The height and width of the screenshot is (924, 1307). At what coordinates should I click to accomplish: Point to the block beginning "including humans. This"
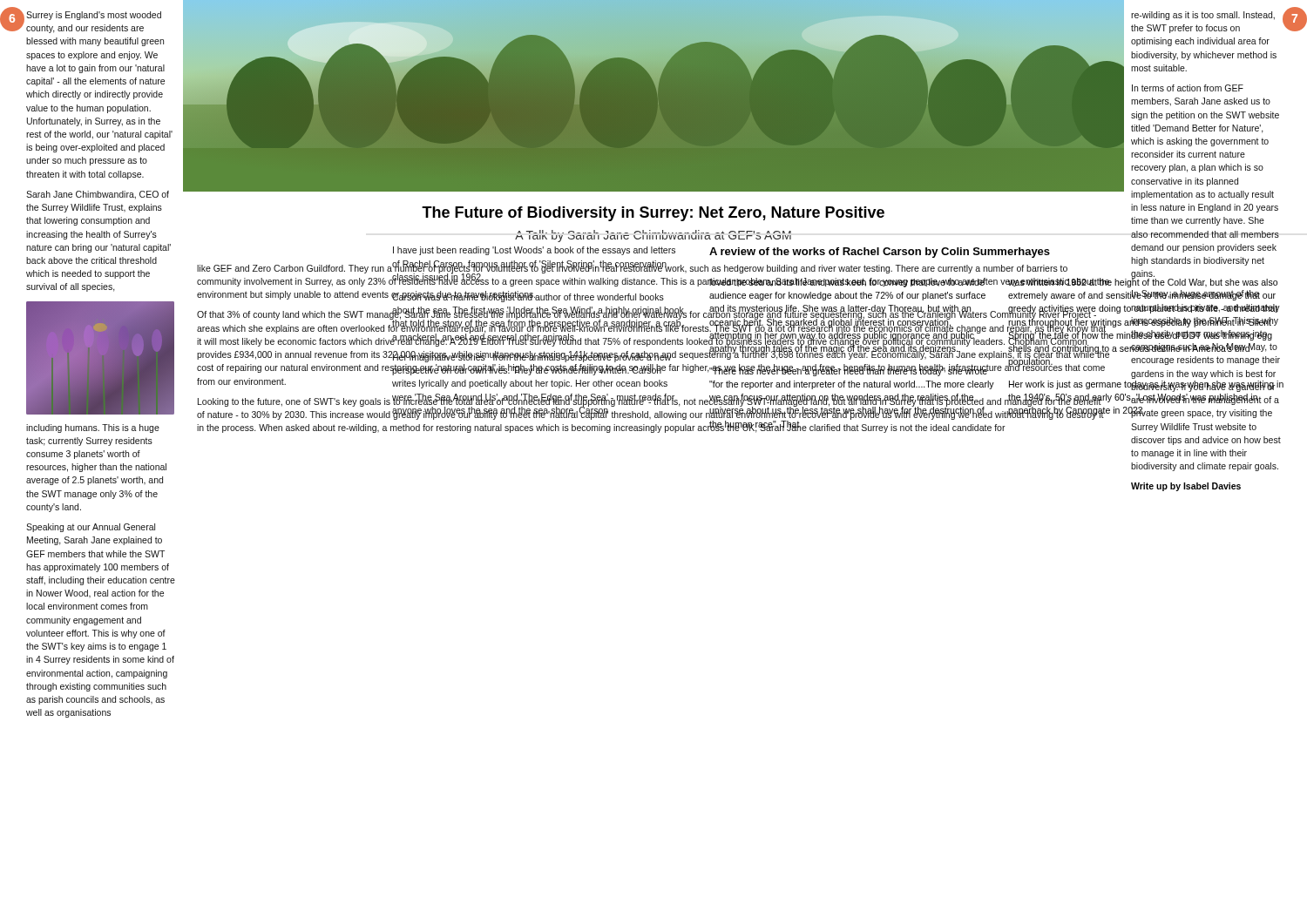pyautogui.click(x=101, y=570)
